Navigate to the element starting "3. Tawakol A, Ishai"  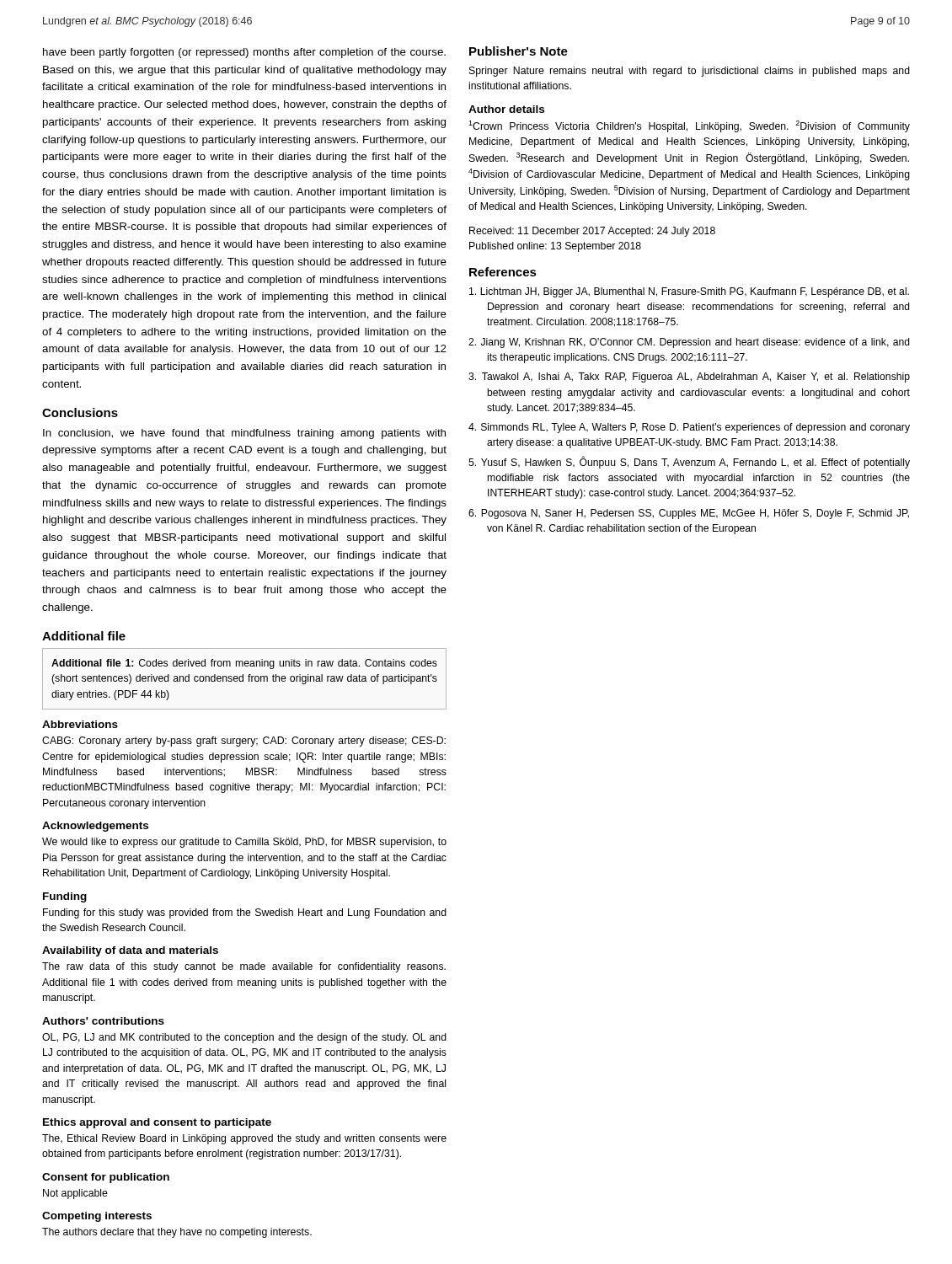click(689, 392)
